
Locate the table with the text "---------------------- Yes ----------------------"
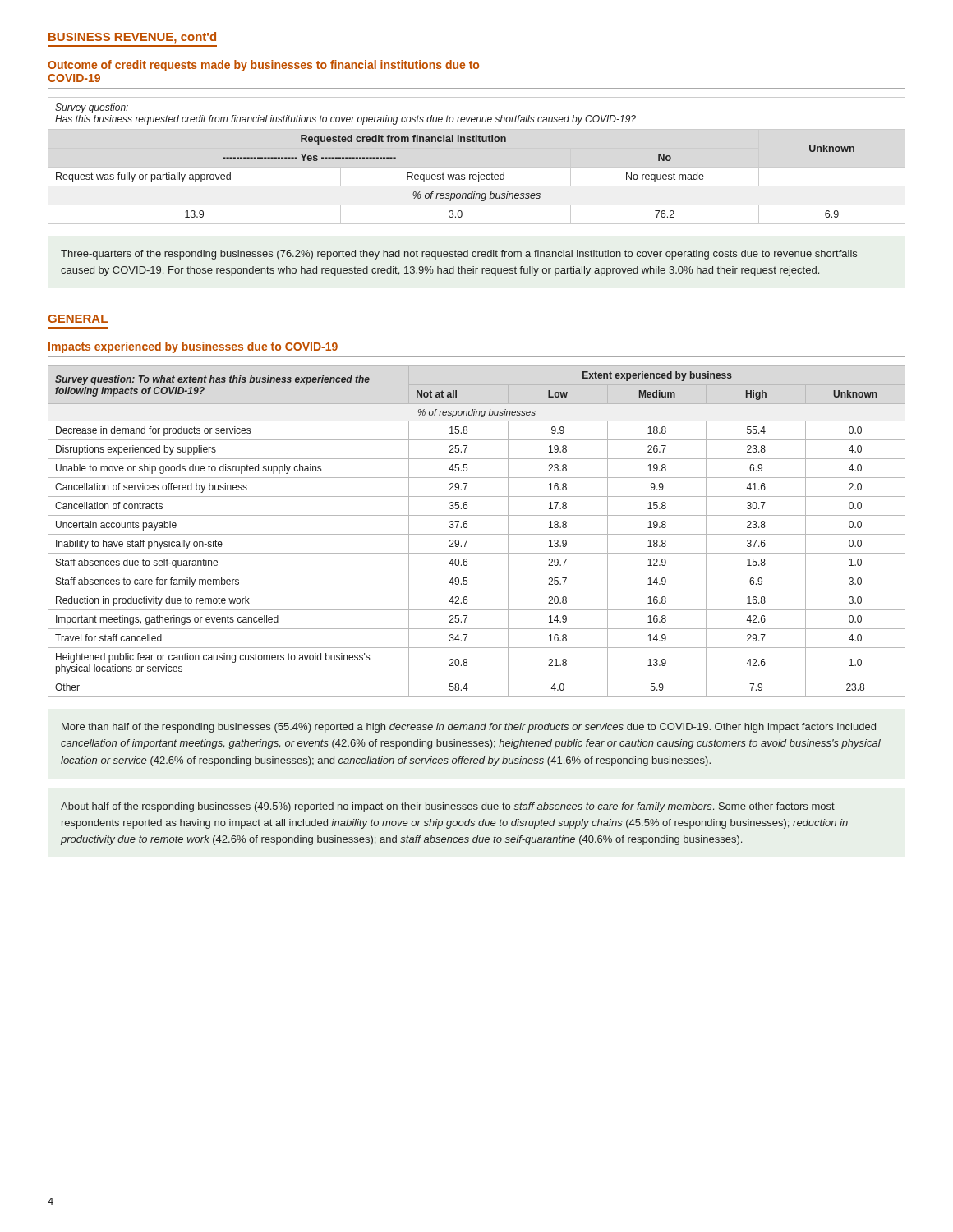pyautogui.click(x=476, y=161)
